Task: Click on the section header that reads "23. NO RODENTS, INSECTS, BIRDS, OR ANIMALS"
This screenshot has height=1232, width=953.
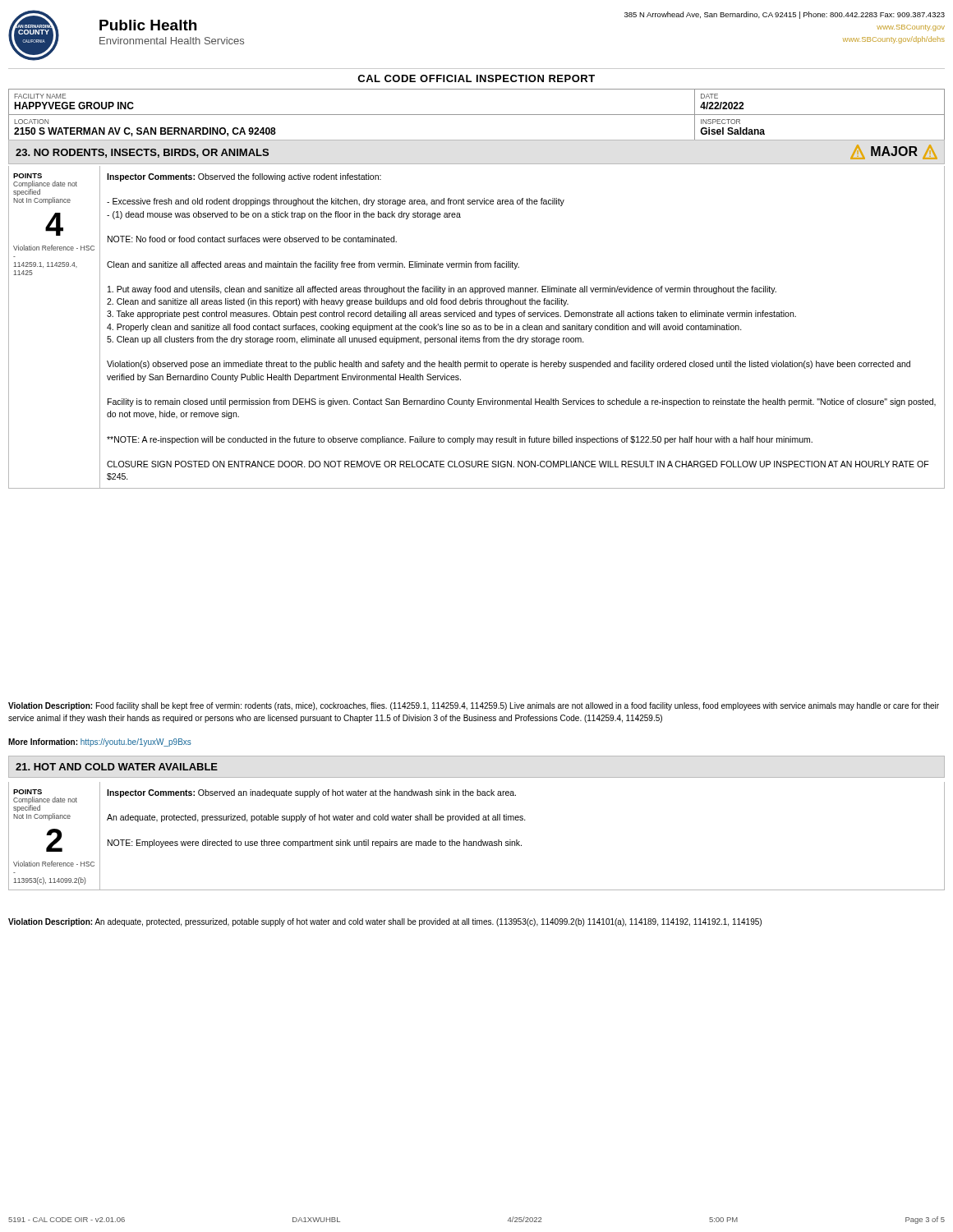Action: [x=138, y=152]
